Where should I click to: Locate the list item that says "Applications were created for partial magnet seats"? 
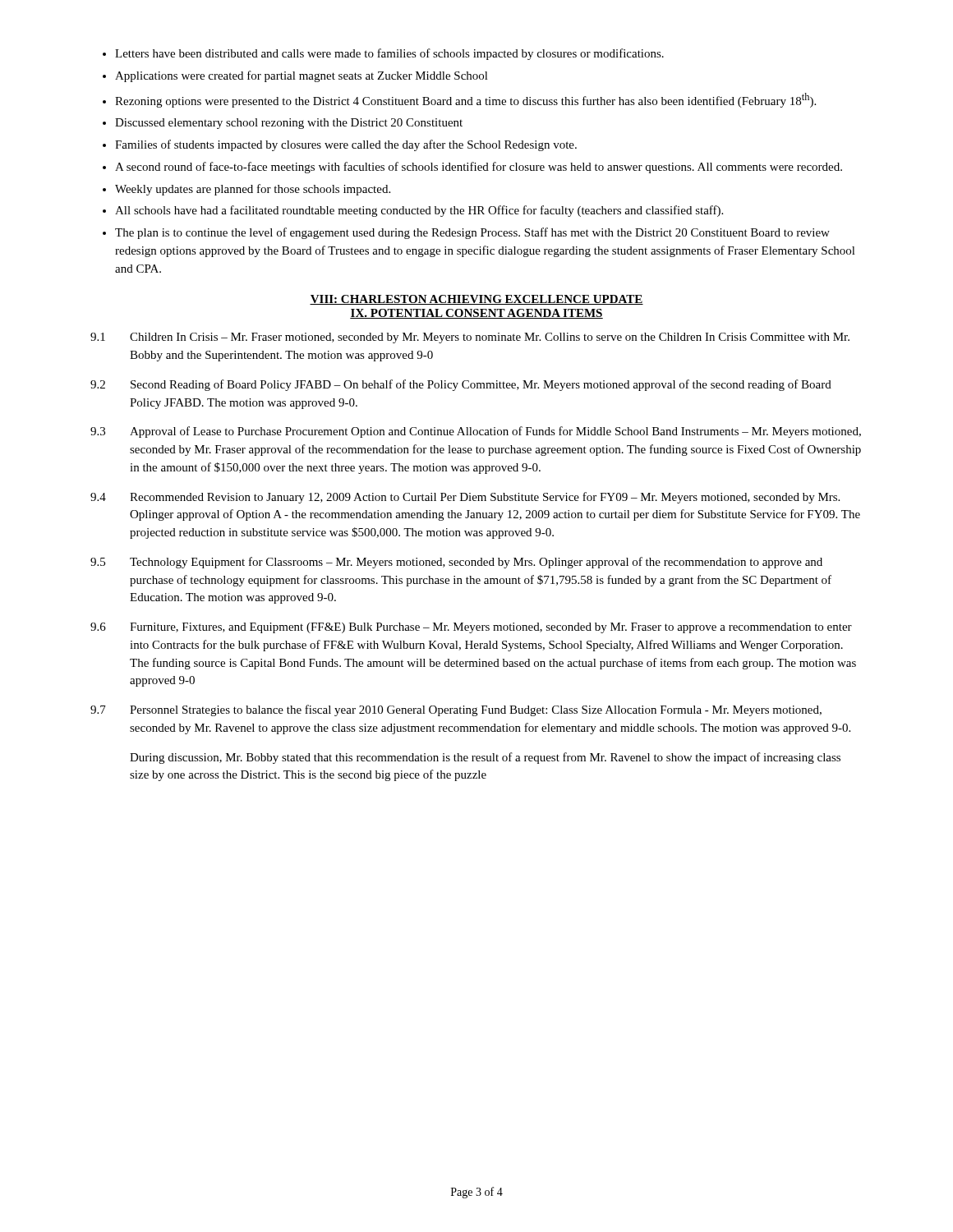[489, 76]
